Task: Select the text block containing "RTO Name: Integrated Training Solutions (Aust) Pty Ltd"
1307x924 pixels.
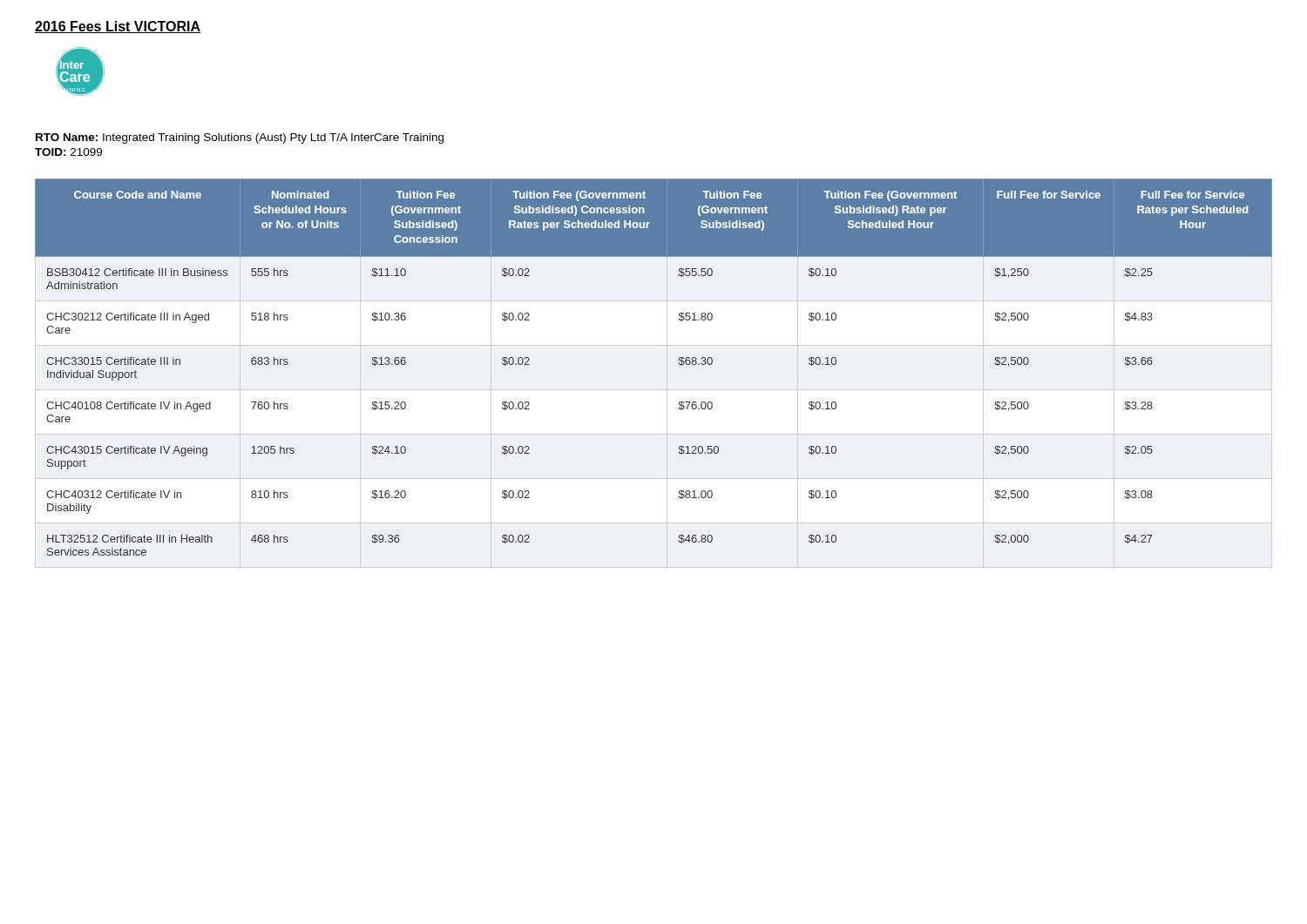Action: [x=240, y=145]
